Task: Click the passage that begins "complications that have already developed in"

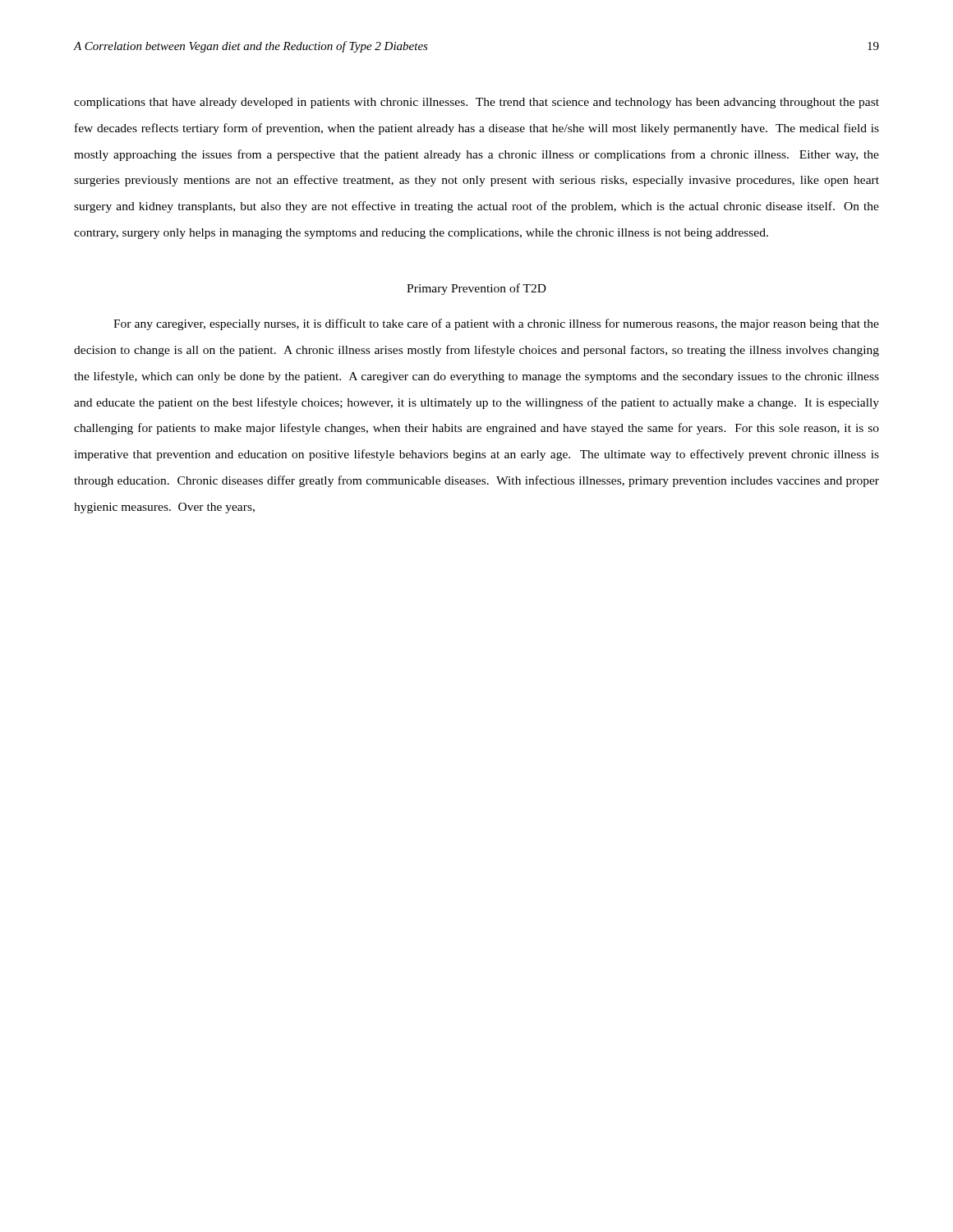Action: [x=476, y=167]
